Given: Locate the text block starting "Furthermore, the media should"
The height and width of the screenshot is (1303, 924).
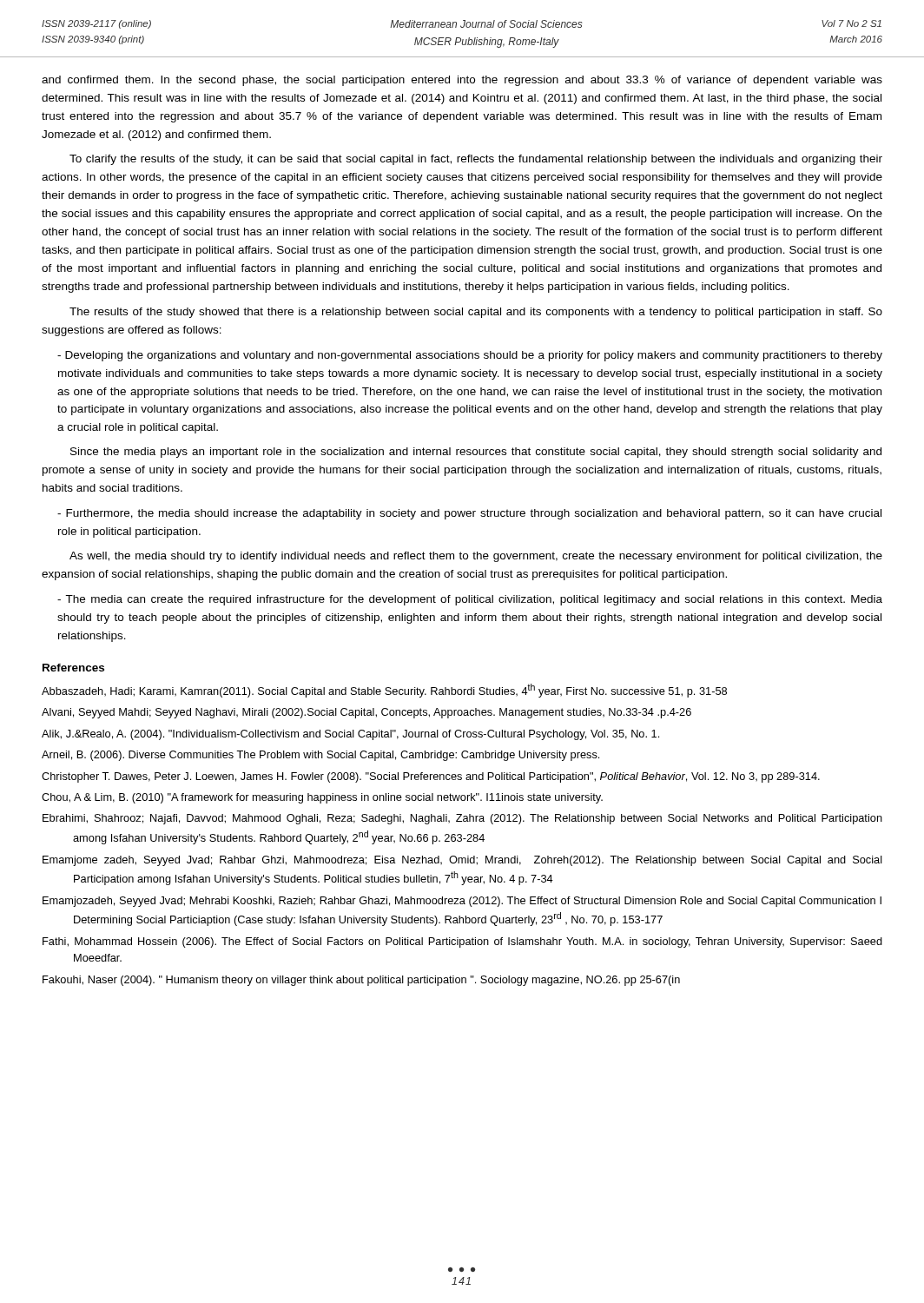Looking at the screenshot, I should (470, 522).
